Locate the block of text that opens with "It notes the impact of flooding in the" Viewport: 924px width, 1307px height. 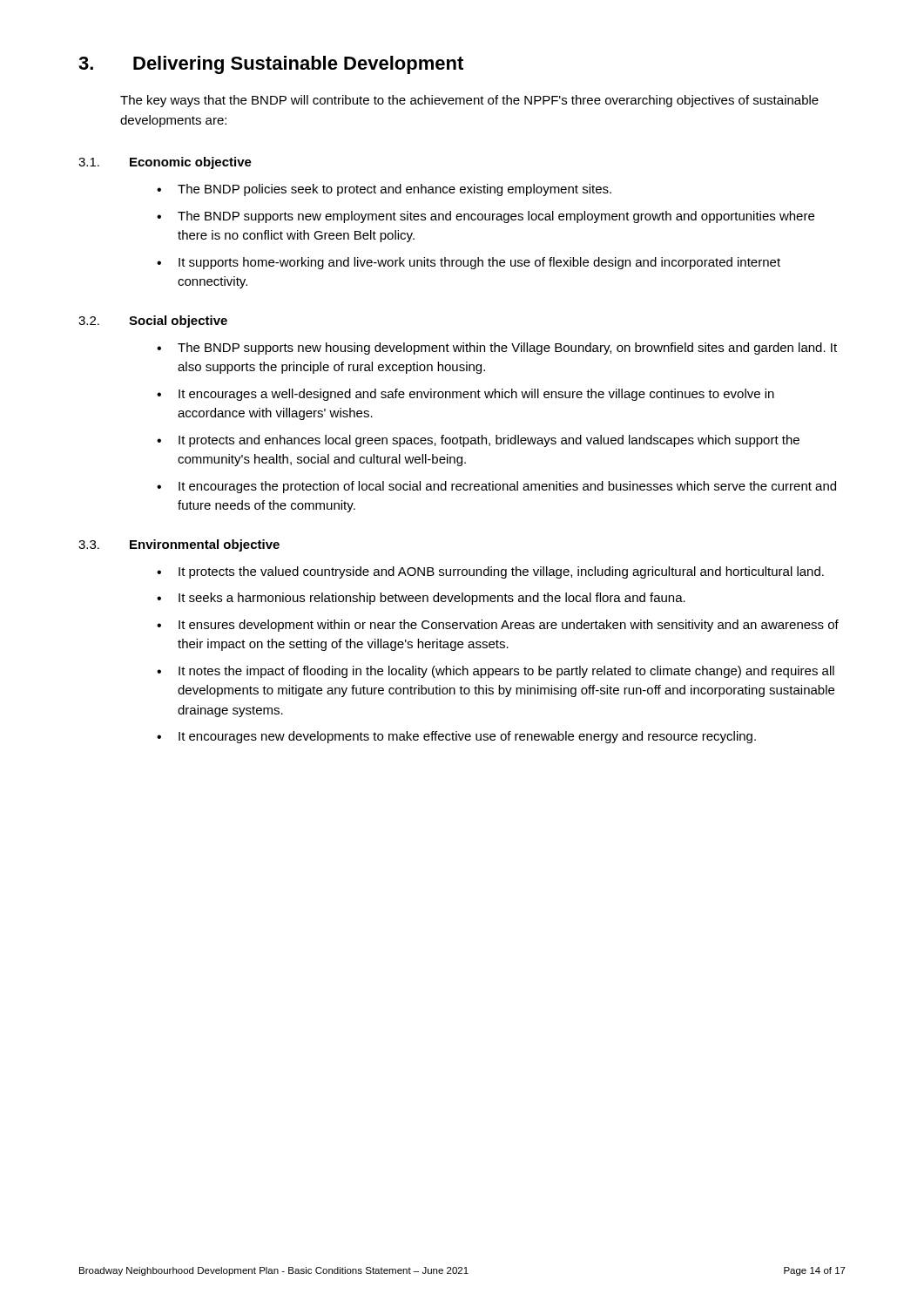[x=506, y=690]
